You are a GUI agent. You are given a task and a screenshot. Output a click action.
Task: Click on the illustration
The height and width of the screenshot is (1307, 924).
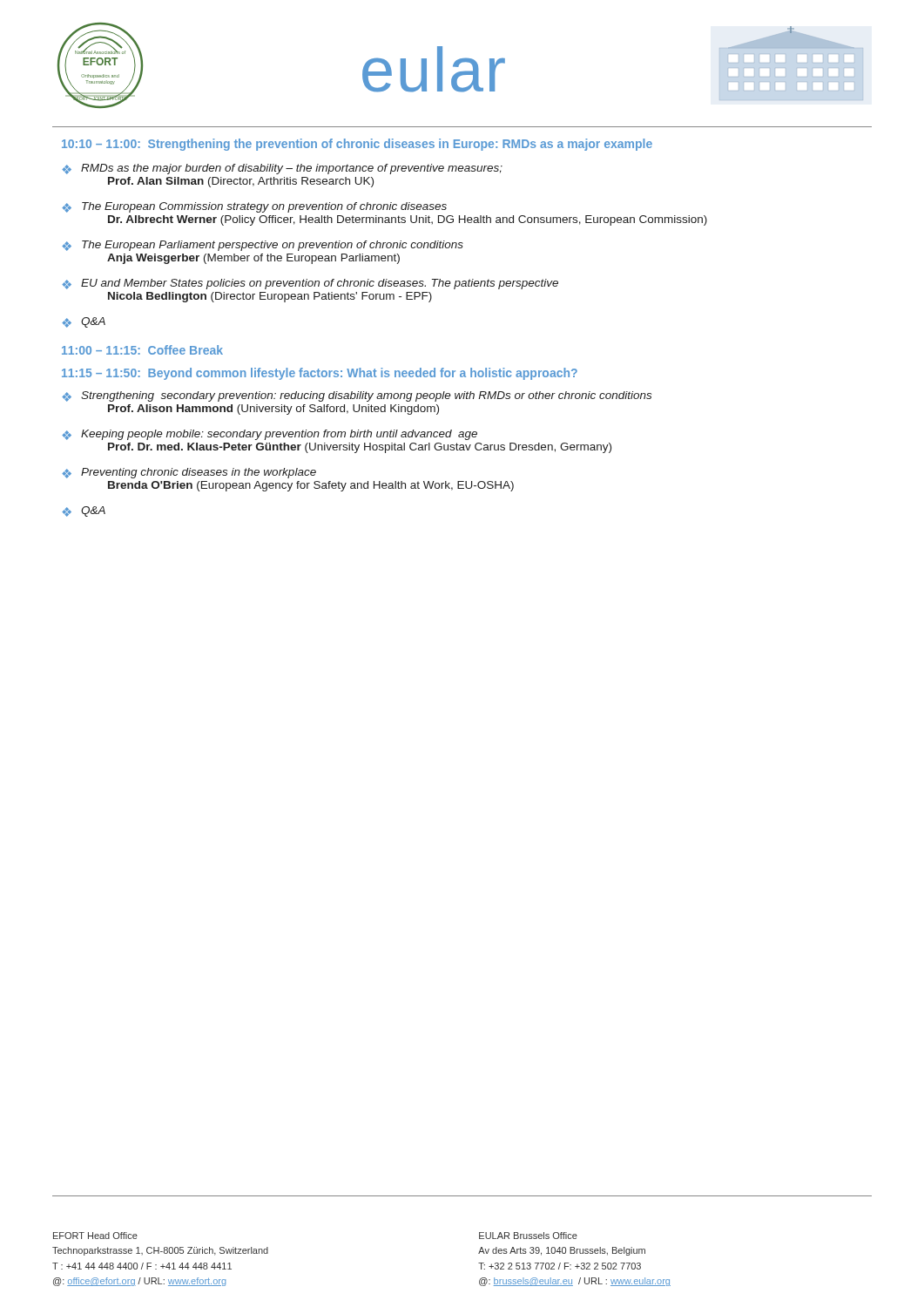pyautogui.click(x=791, y=65)
